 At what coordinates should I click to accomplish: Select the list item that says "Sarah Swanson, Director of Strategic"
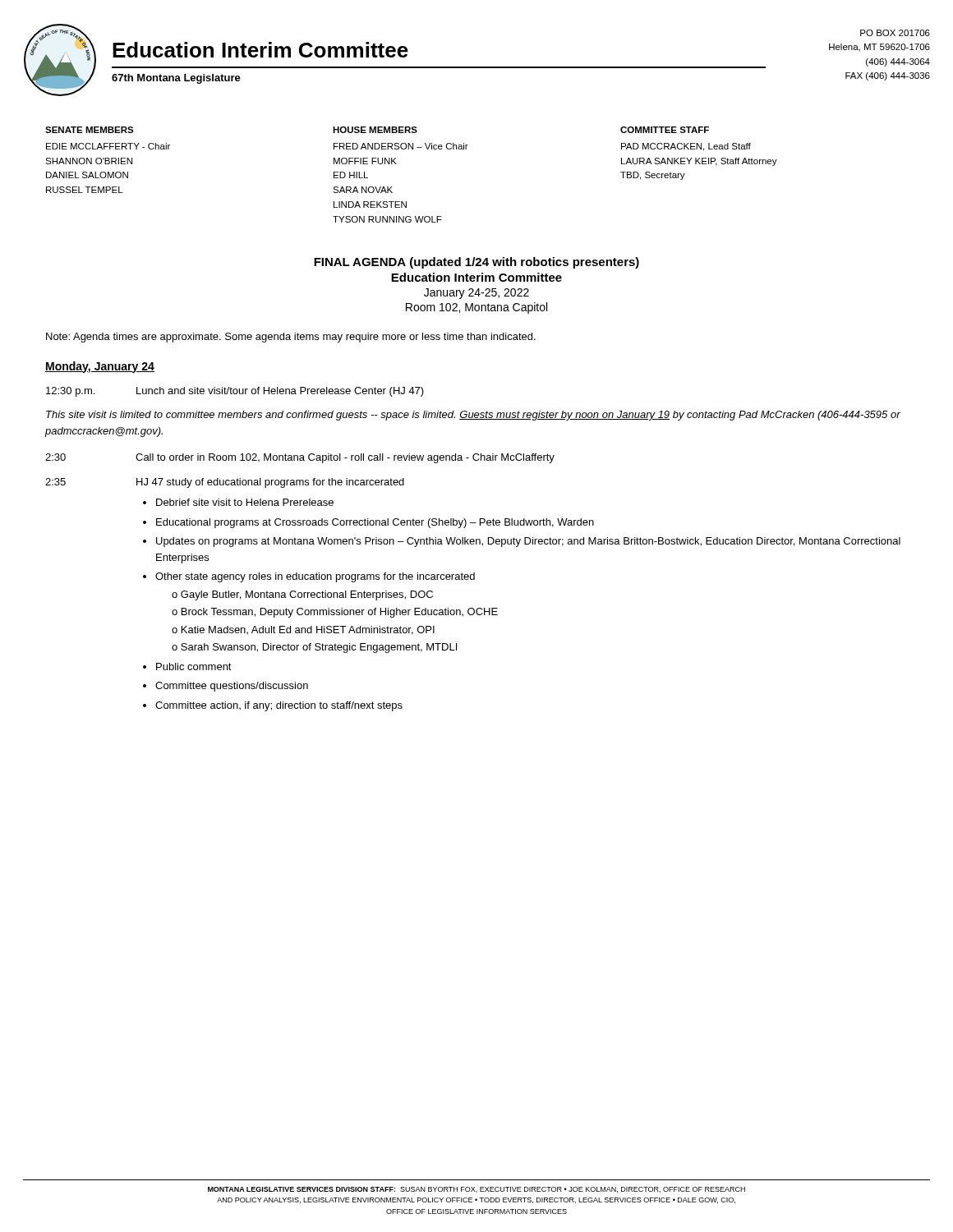coord(319,647)
